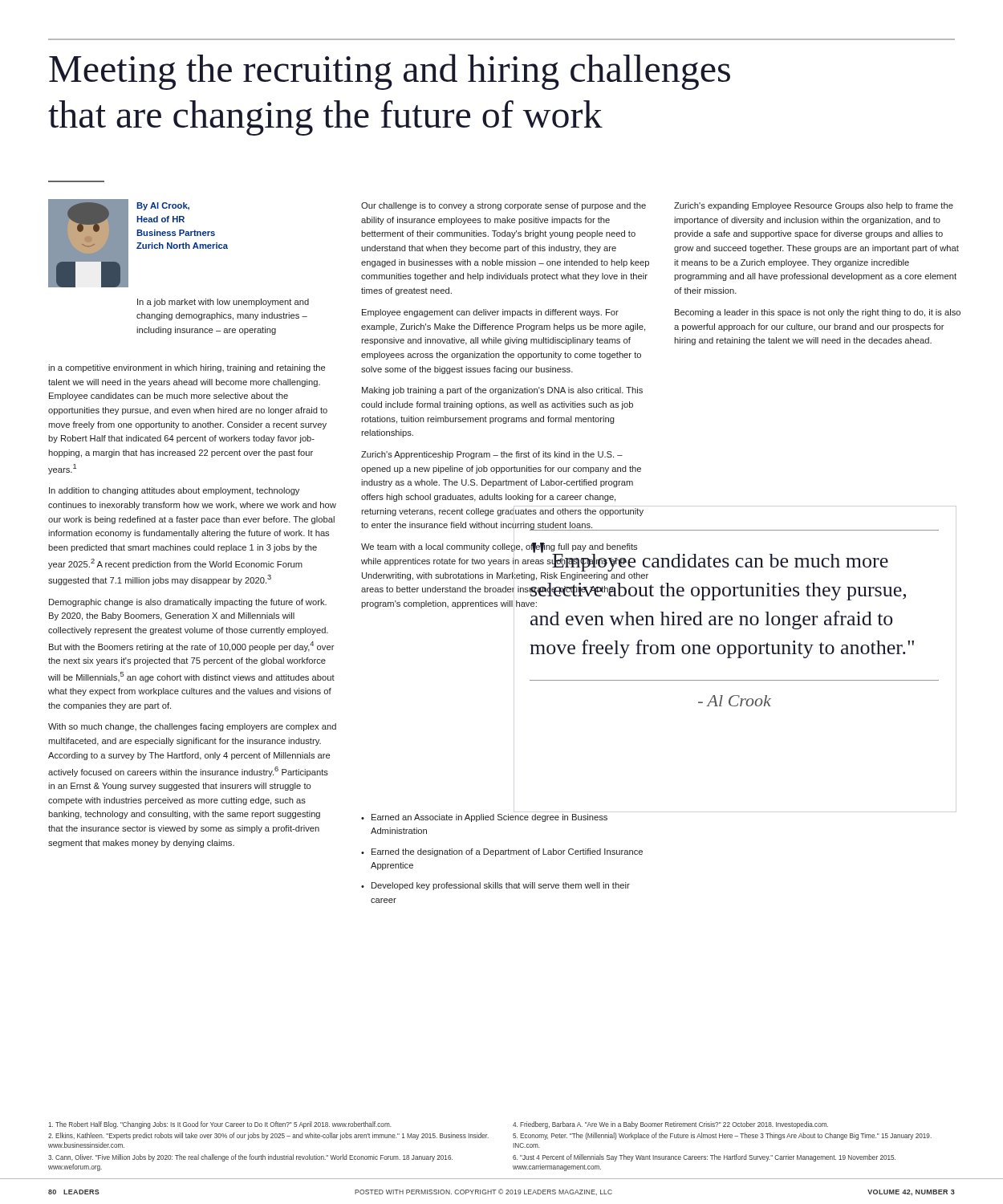
Task: Find the region starting "in a competitive environment in which hiring,"
Action: [193, 606]
